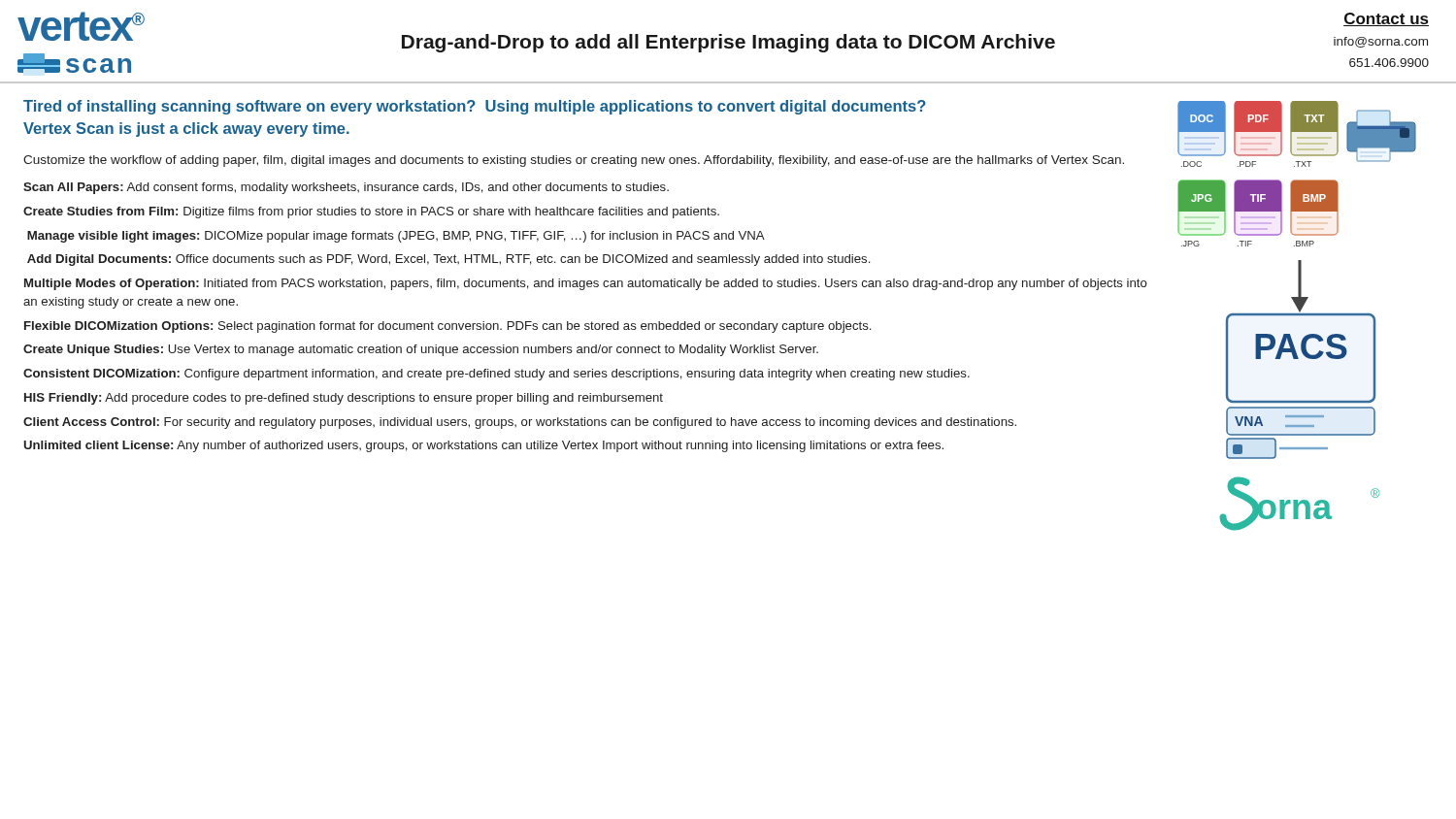Select the text starting "Client Access Control: For"
1456x819 pixels.
tap(520, 421)
